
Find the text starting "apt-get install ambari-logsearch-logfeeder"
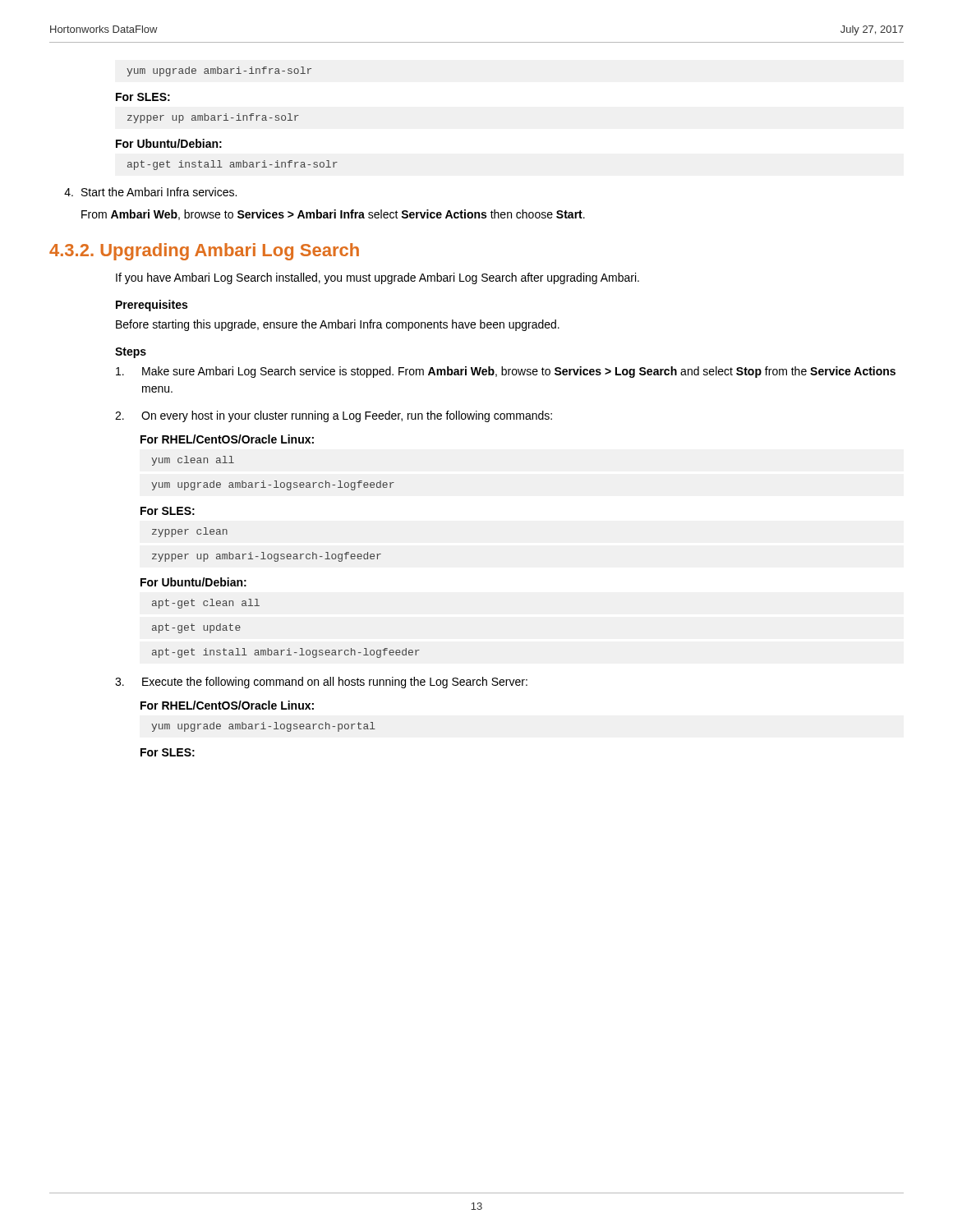click(286, 653)
